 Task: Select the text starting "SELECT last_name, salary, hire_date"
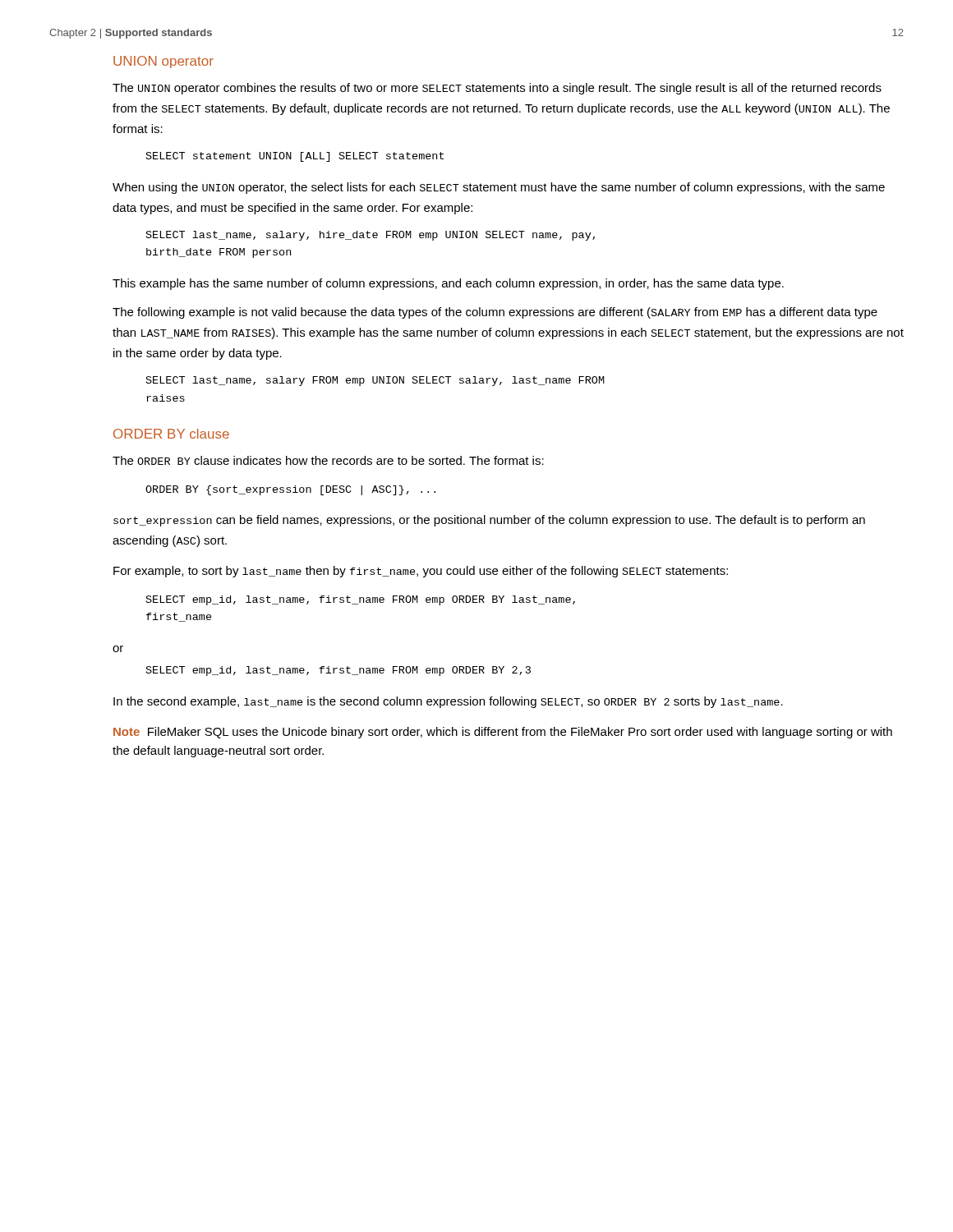click(x=372, y=244)
